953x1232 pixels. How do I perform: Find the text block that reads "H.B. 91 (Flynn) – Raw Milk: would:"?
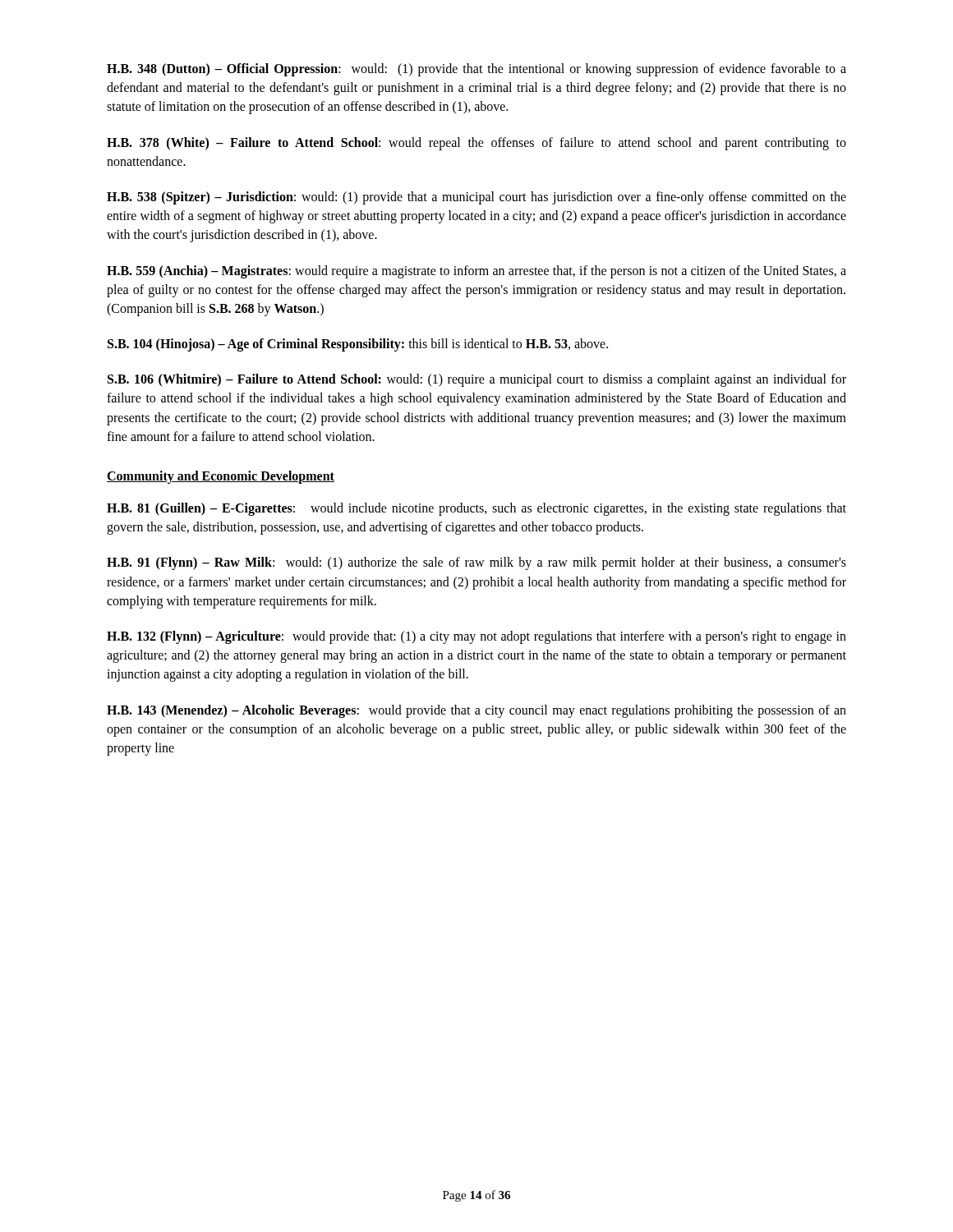[x=476, y=582]
